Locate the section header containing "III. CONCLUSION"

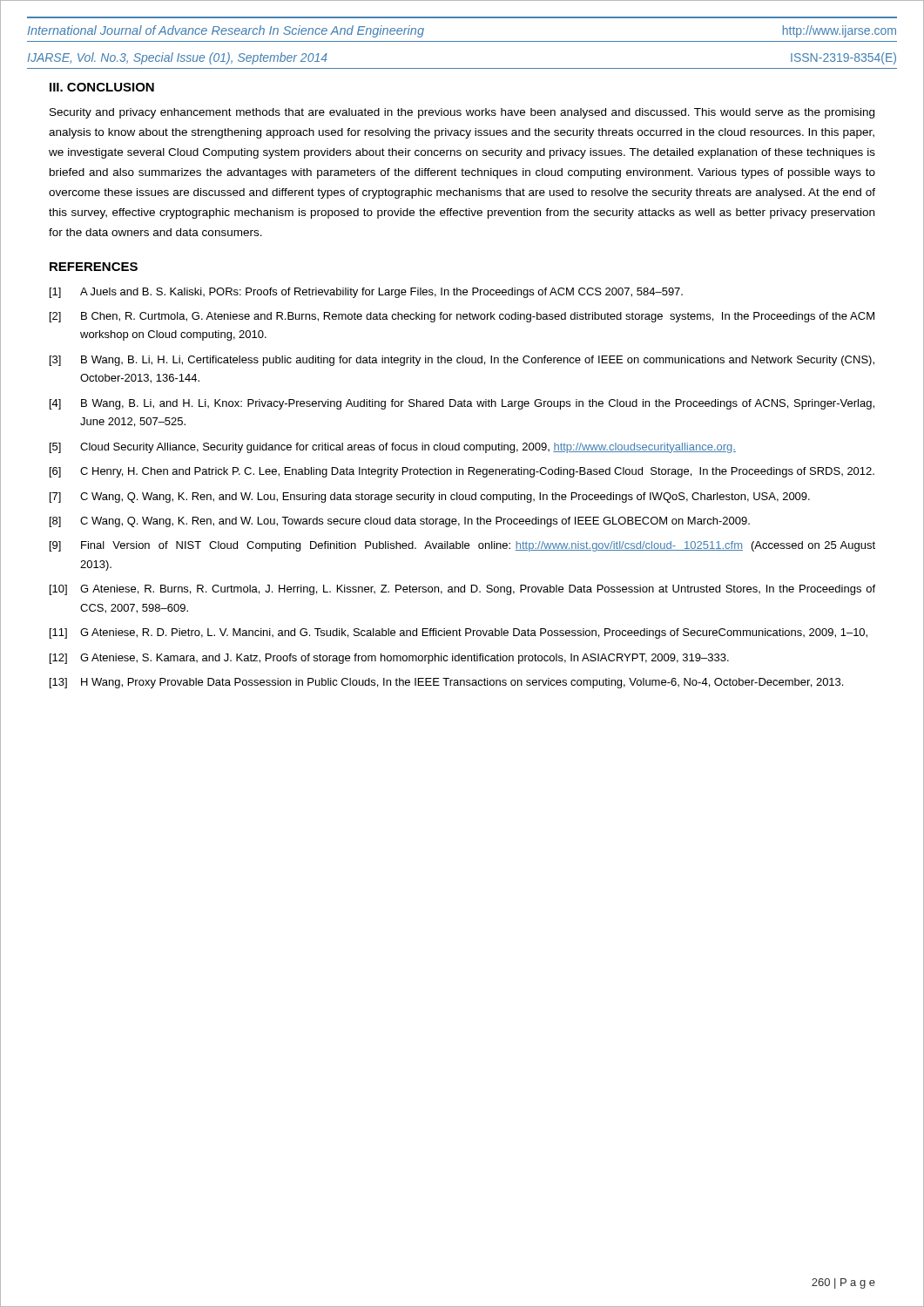(x=102, y=87)
